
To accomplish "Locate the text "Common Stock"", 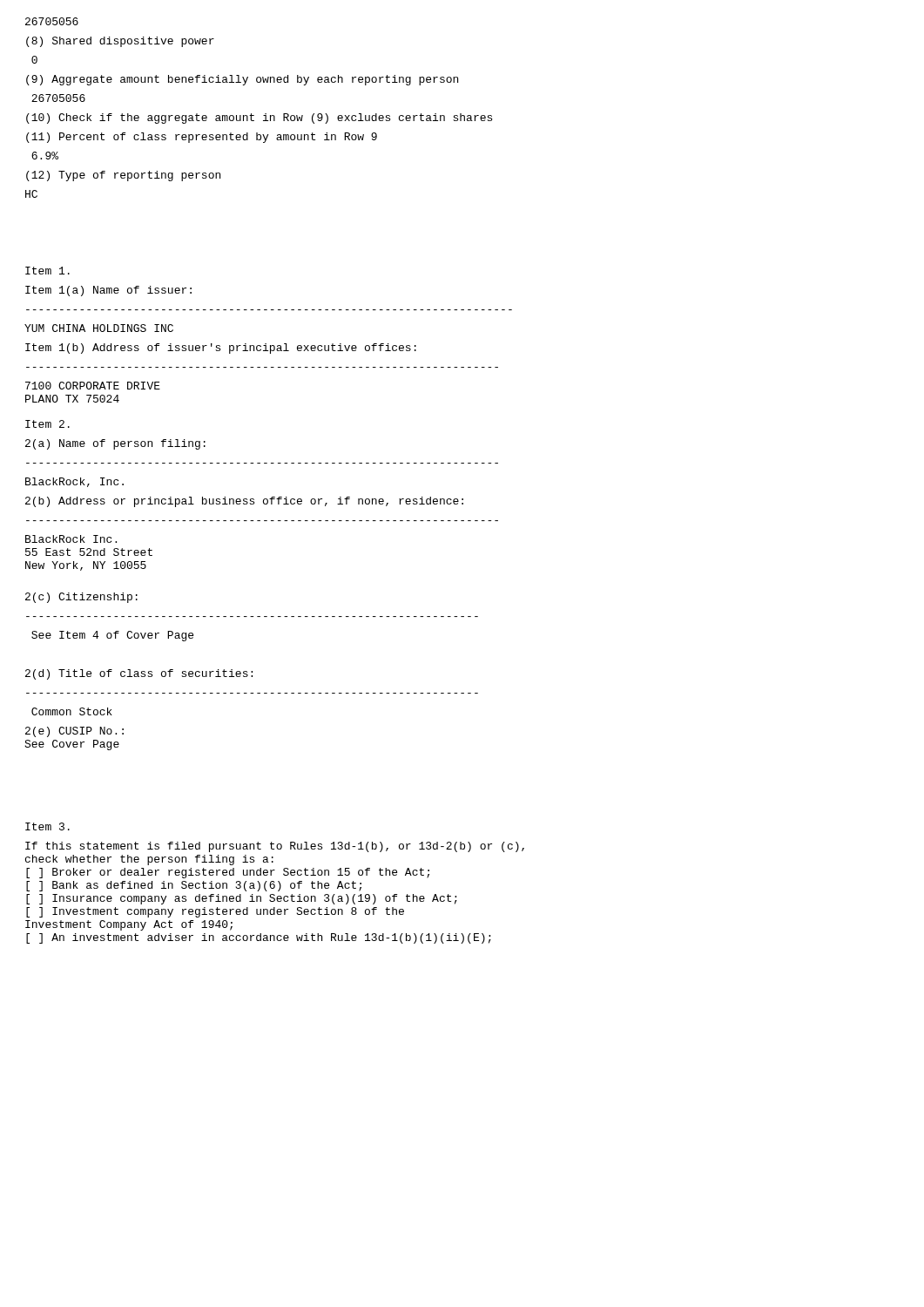I will click(69, 712).
